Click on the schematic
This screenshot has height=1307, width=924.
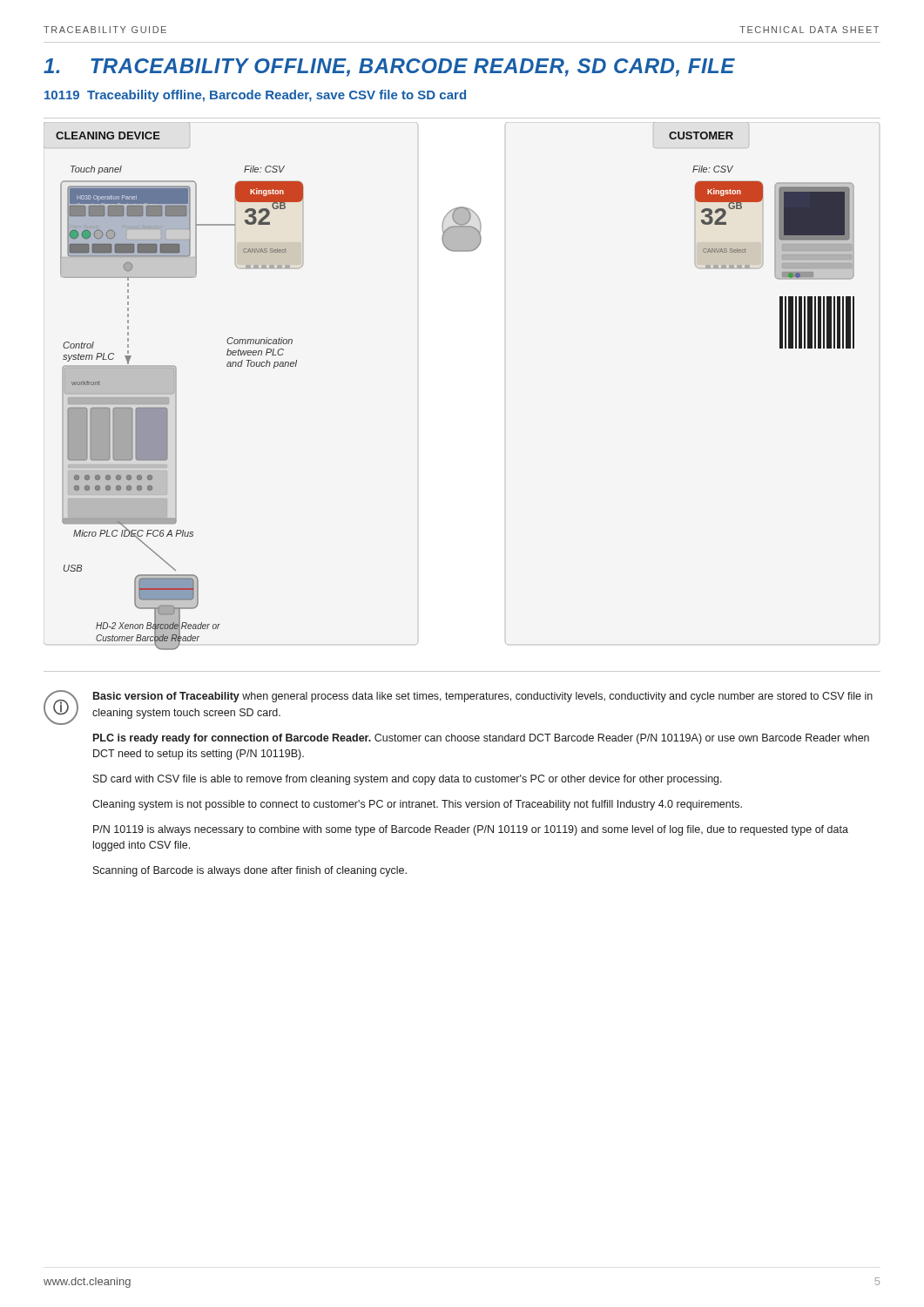tap(462, 392)
